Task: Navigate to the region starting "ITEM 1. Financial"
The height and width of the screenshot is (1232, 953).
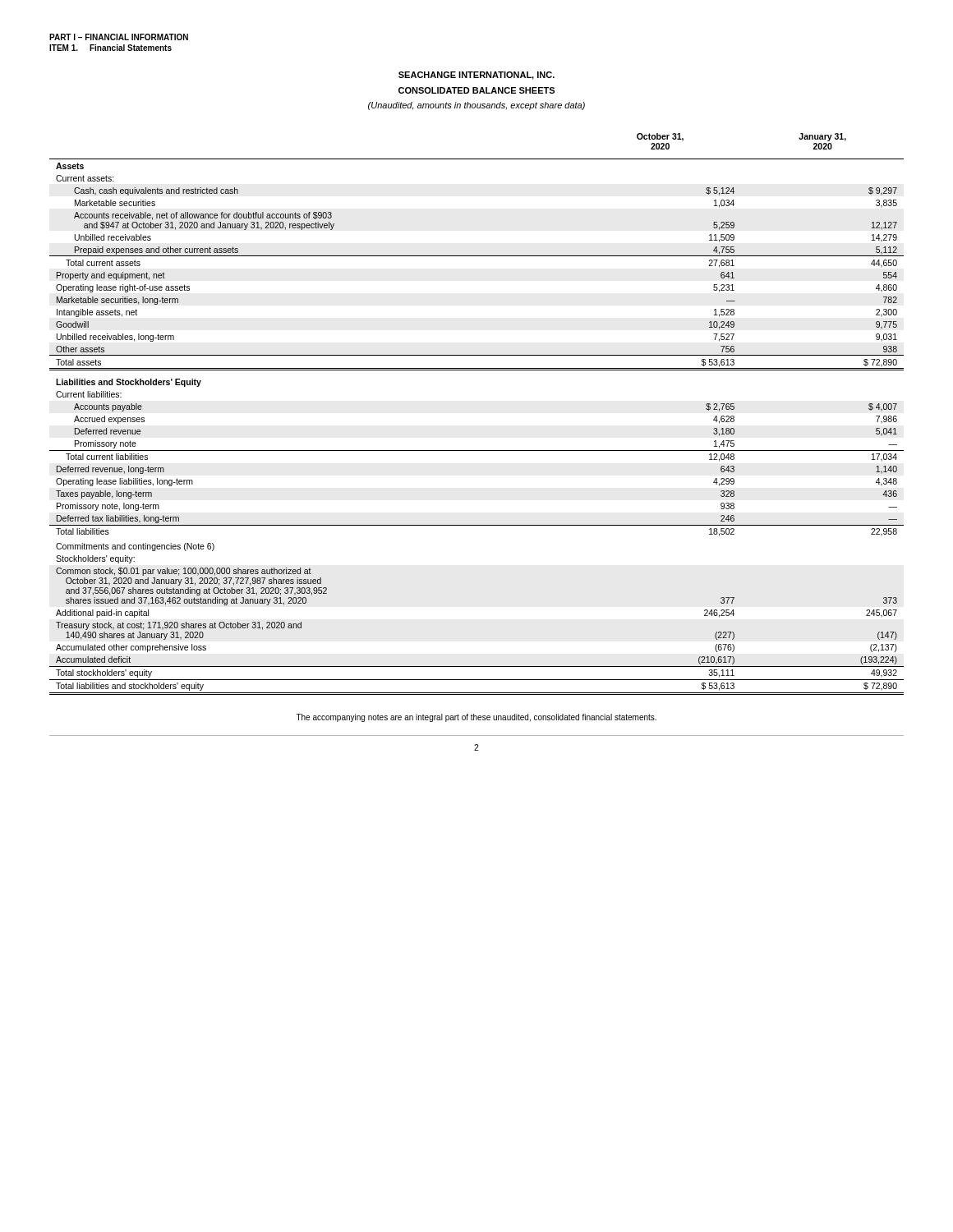Action: click(x=110, y=48)
